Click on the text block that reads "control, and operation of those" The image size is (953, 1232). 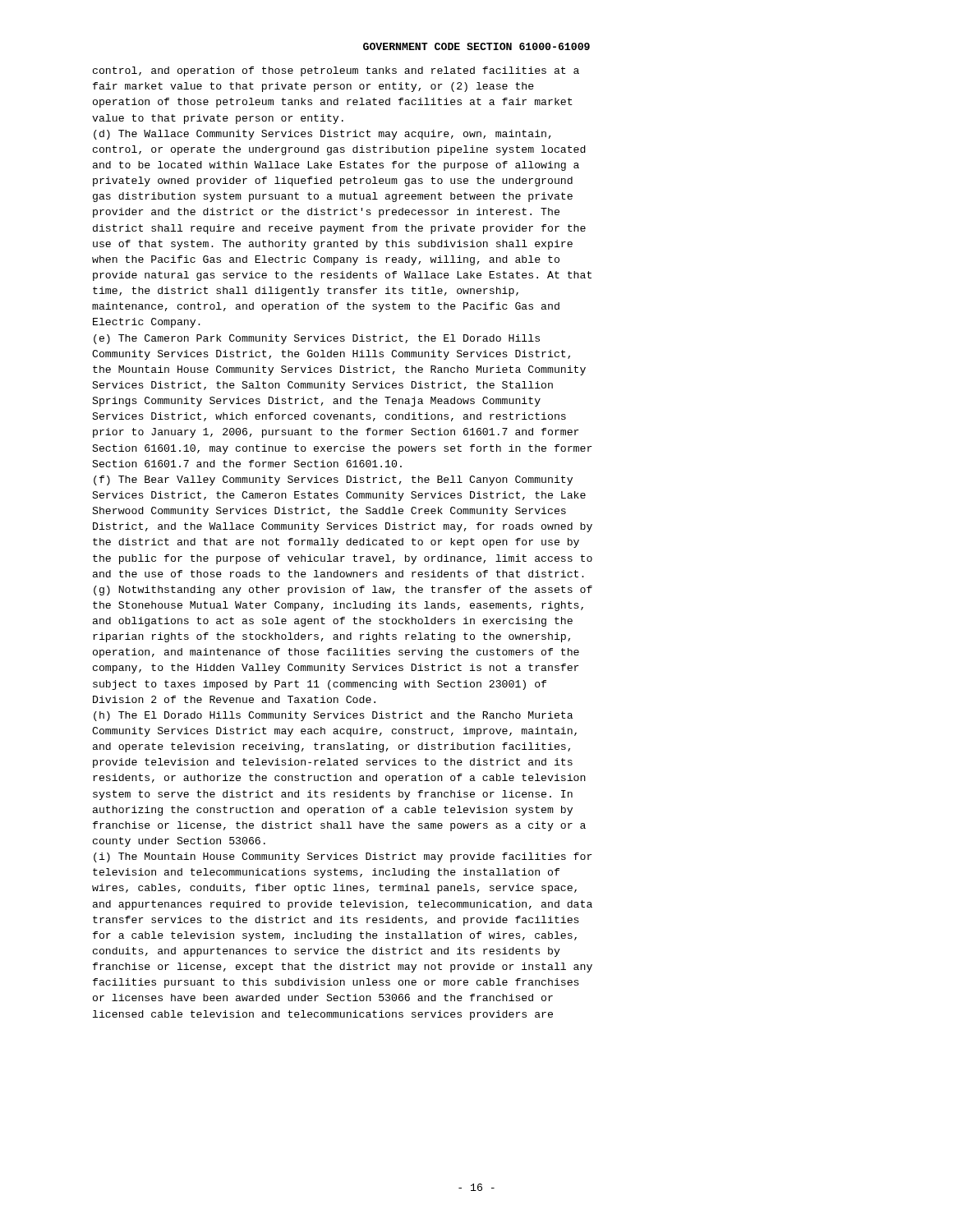tap(342, 543)
